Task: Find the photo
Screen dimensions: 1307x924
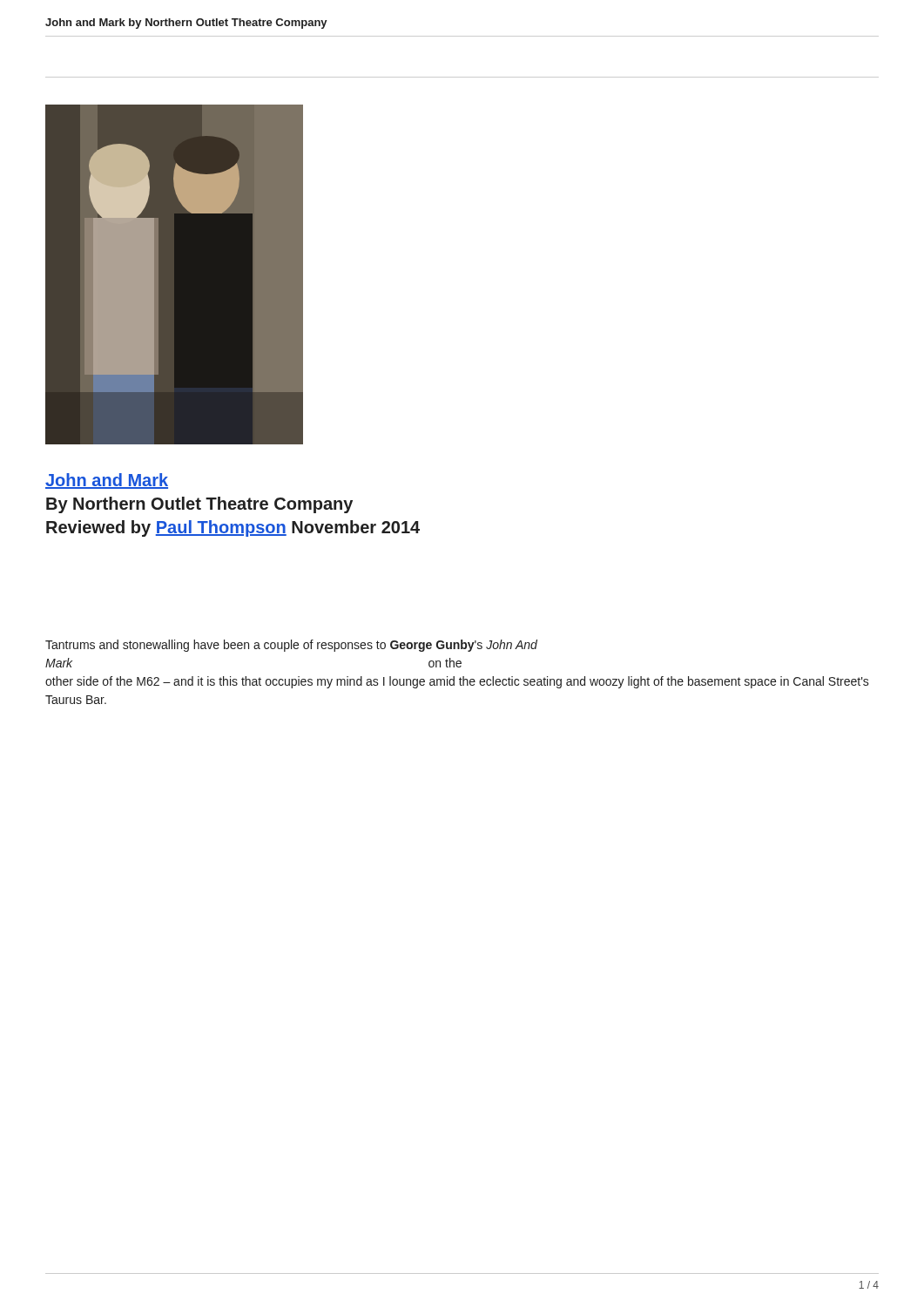Action: click(174, 274)
